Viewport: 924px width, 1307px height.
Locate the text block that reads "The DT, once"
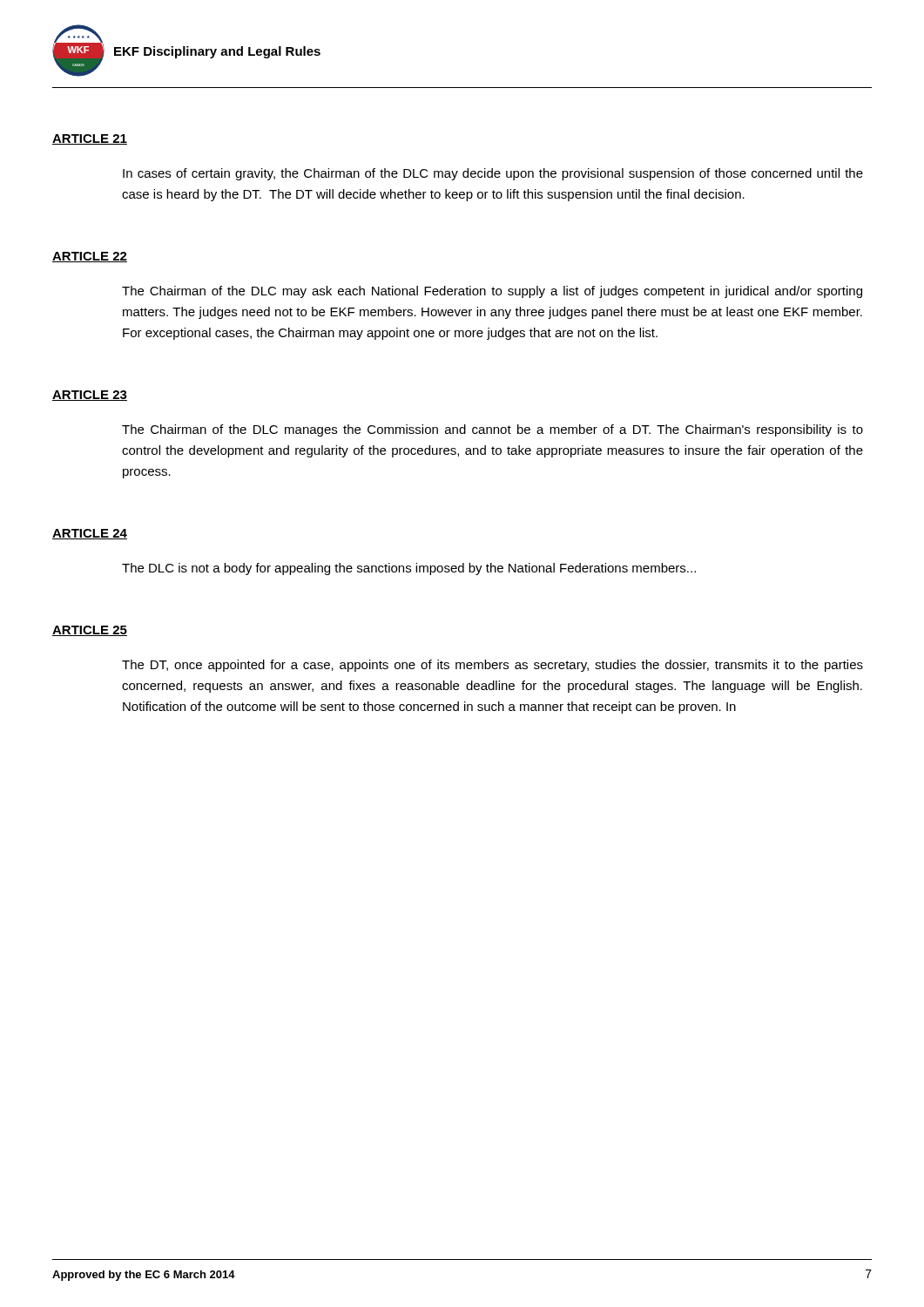tap(492, 685)
